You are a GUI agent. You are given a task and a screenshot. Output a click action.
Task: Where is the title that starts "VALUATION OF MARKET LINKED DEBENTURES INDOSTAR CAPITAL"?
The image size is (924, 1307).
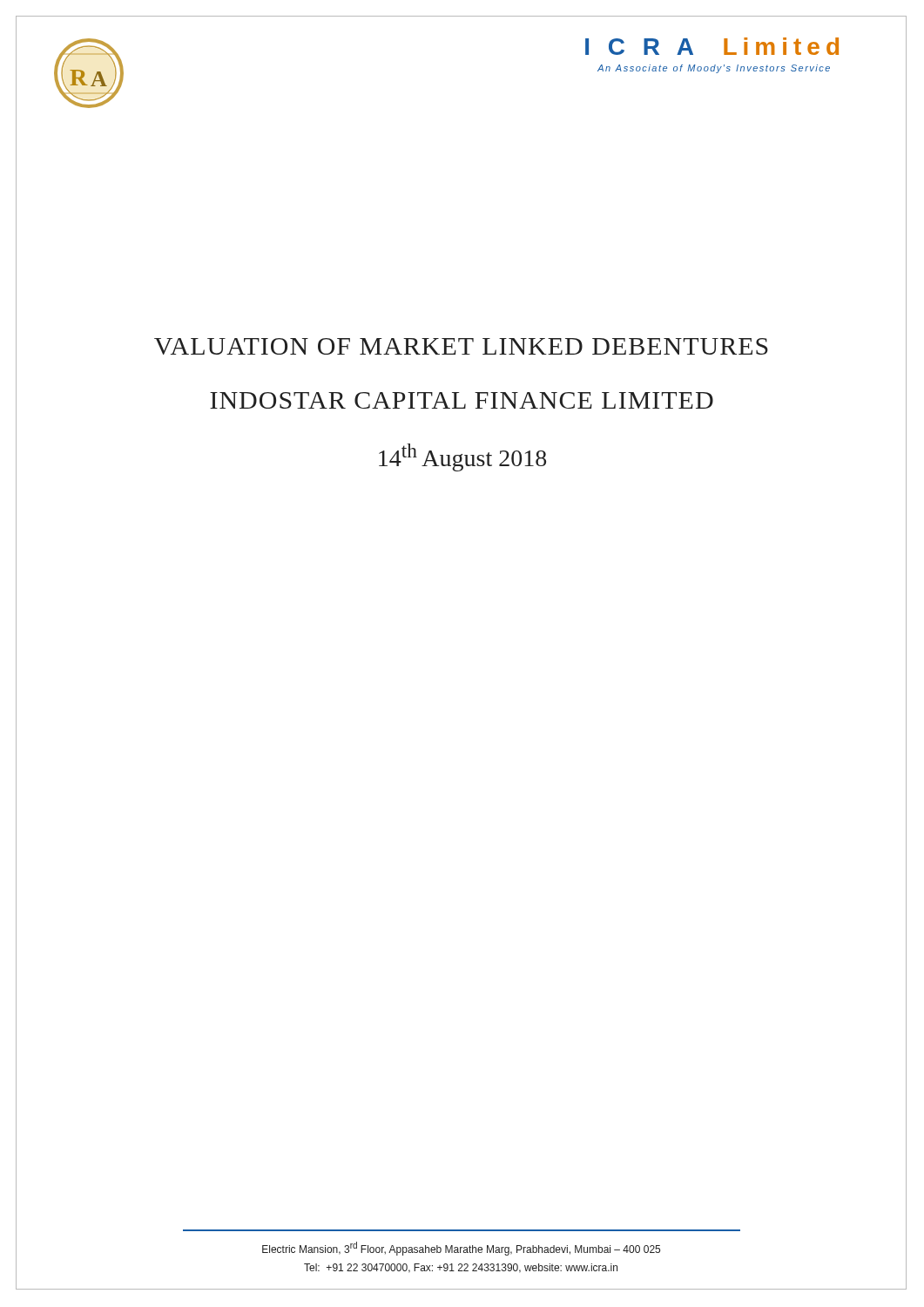(x=462, y=402)
